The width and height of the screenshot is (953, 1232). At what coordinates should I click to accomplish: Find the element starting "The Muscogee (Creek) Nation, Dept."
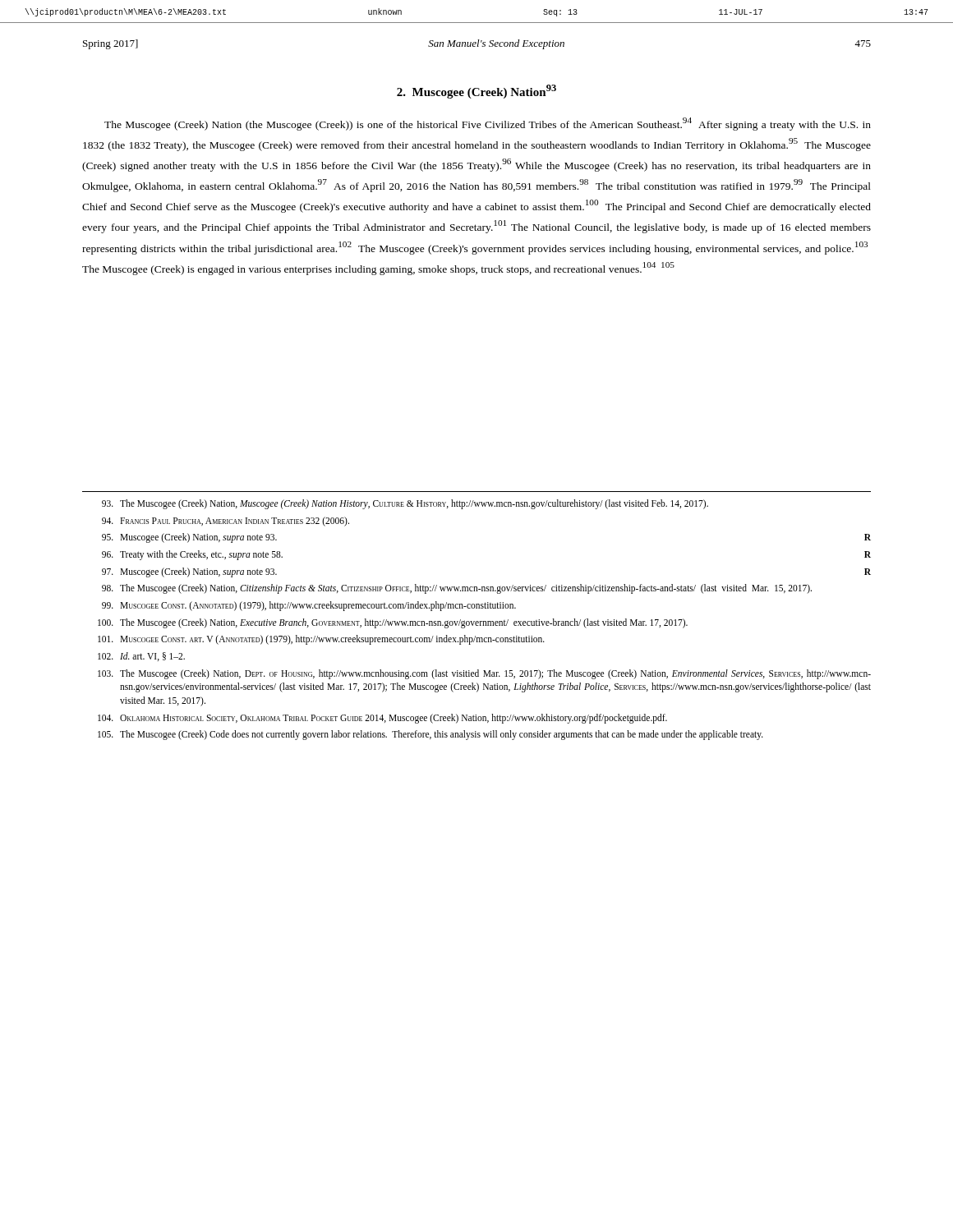[476, 687]
